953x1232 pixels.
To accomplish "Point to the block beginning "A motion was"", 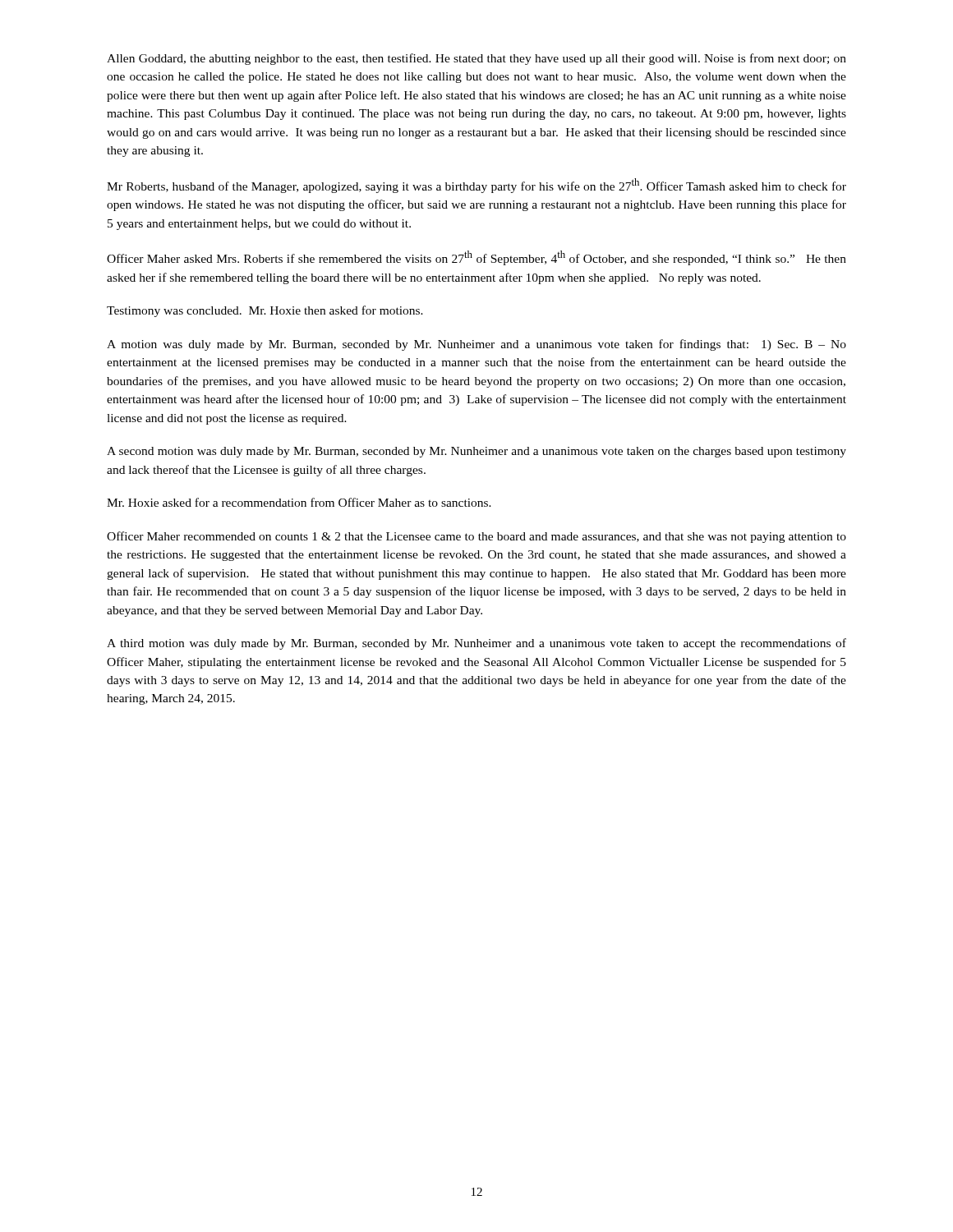I will pyautogui.click(x=476, y=381).
